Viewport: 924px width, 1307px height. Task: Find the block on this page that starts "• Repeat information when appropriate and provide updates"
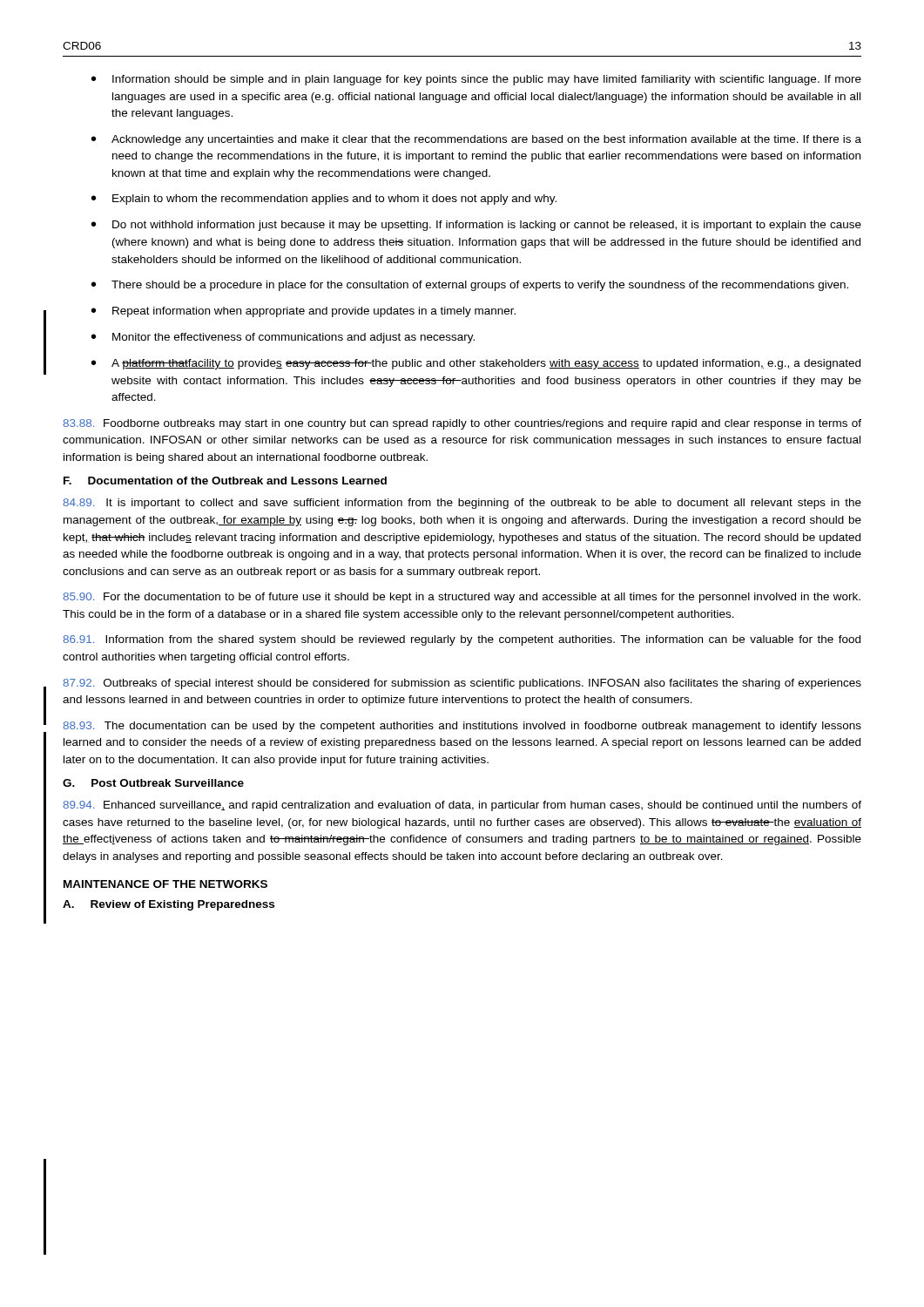coord(304,311)
